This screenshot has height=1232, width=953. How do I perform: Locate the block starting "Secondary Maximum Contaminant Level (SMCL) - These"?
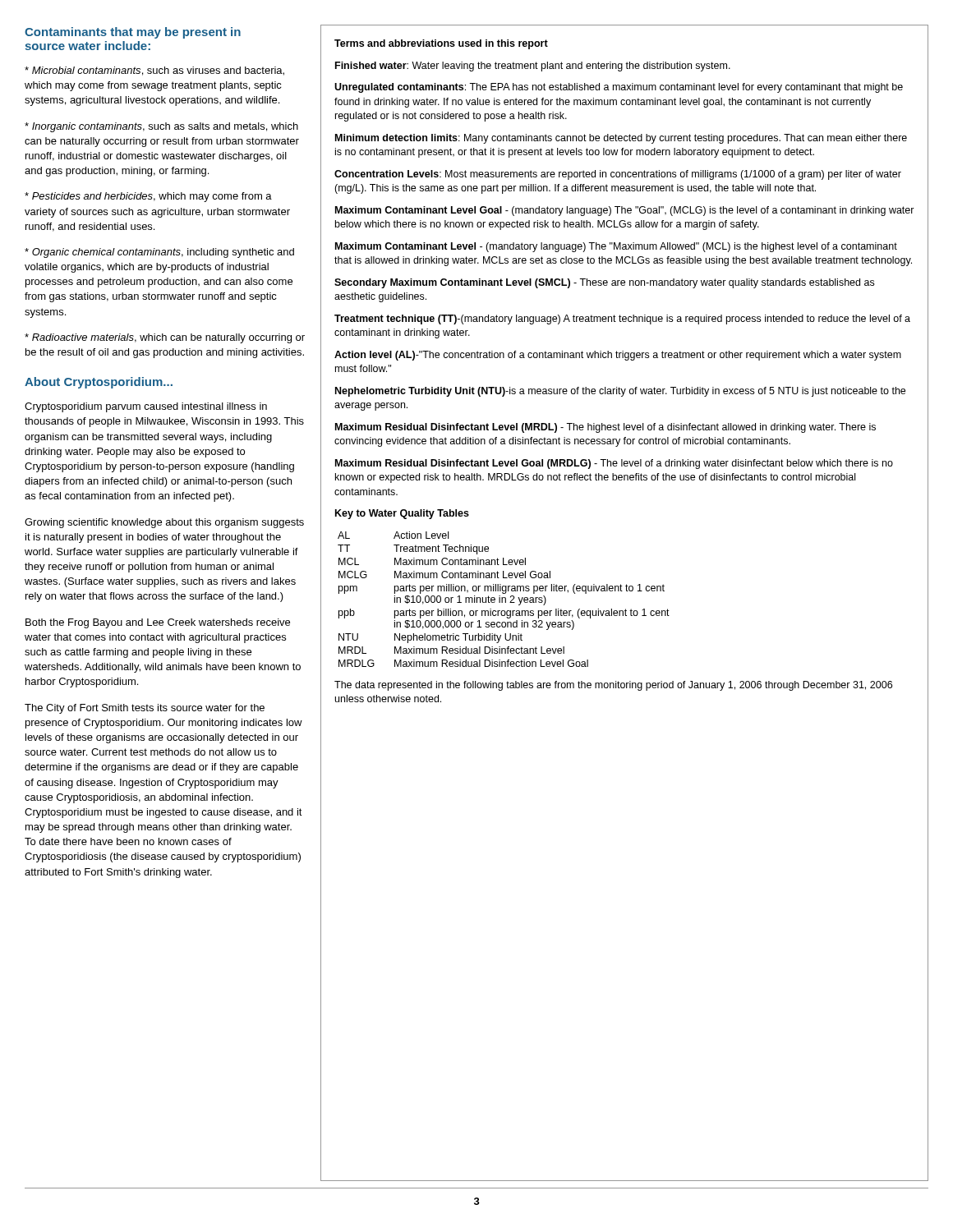coord(624,290)
